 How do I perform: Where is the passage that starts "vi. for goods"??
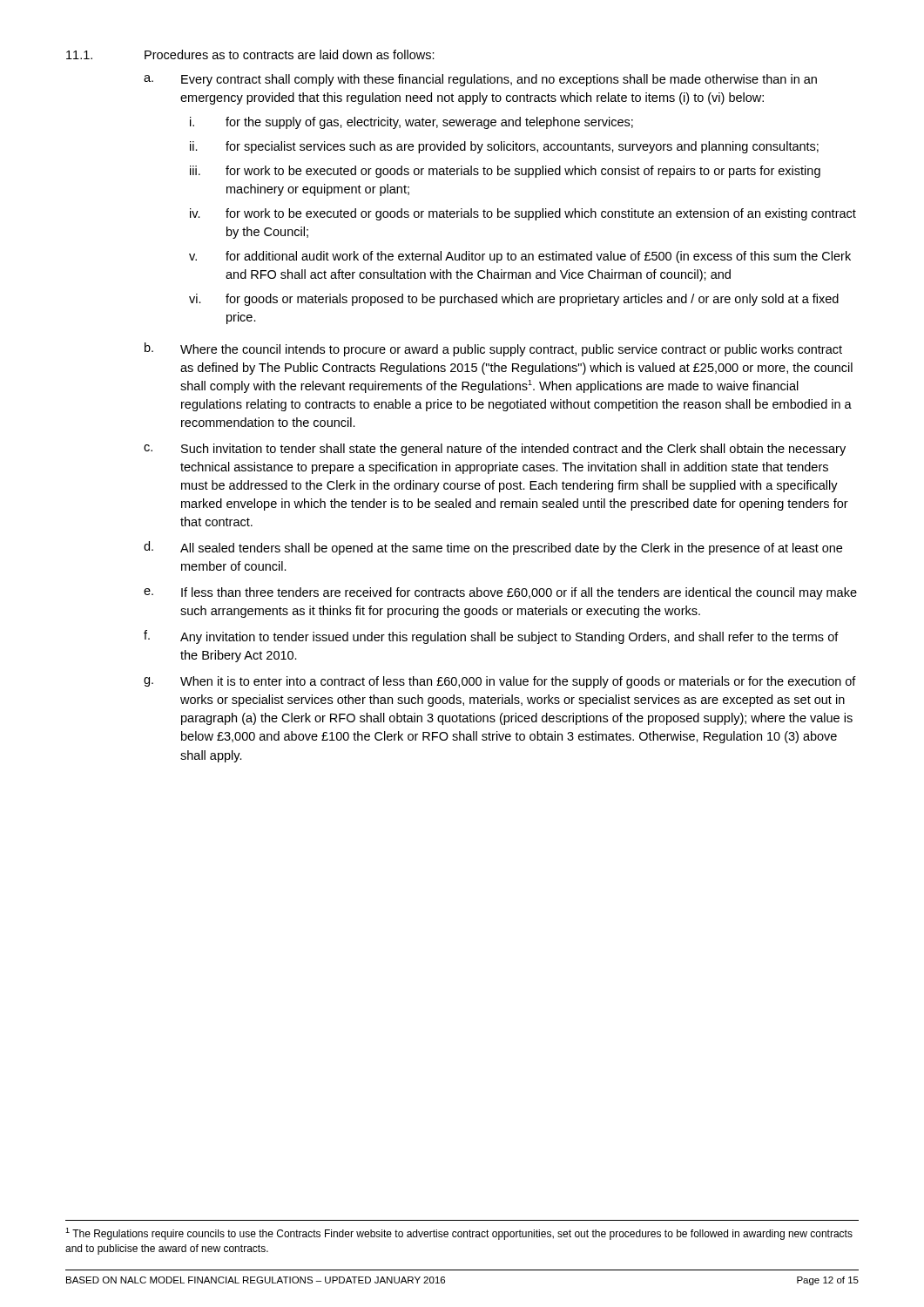coord(519,309)
